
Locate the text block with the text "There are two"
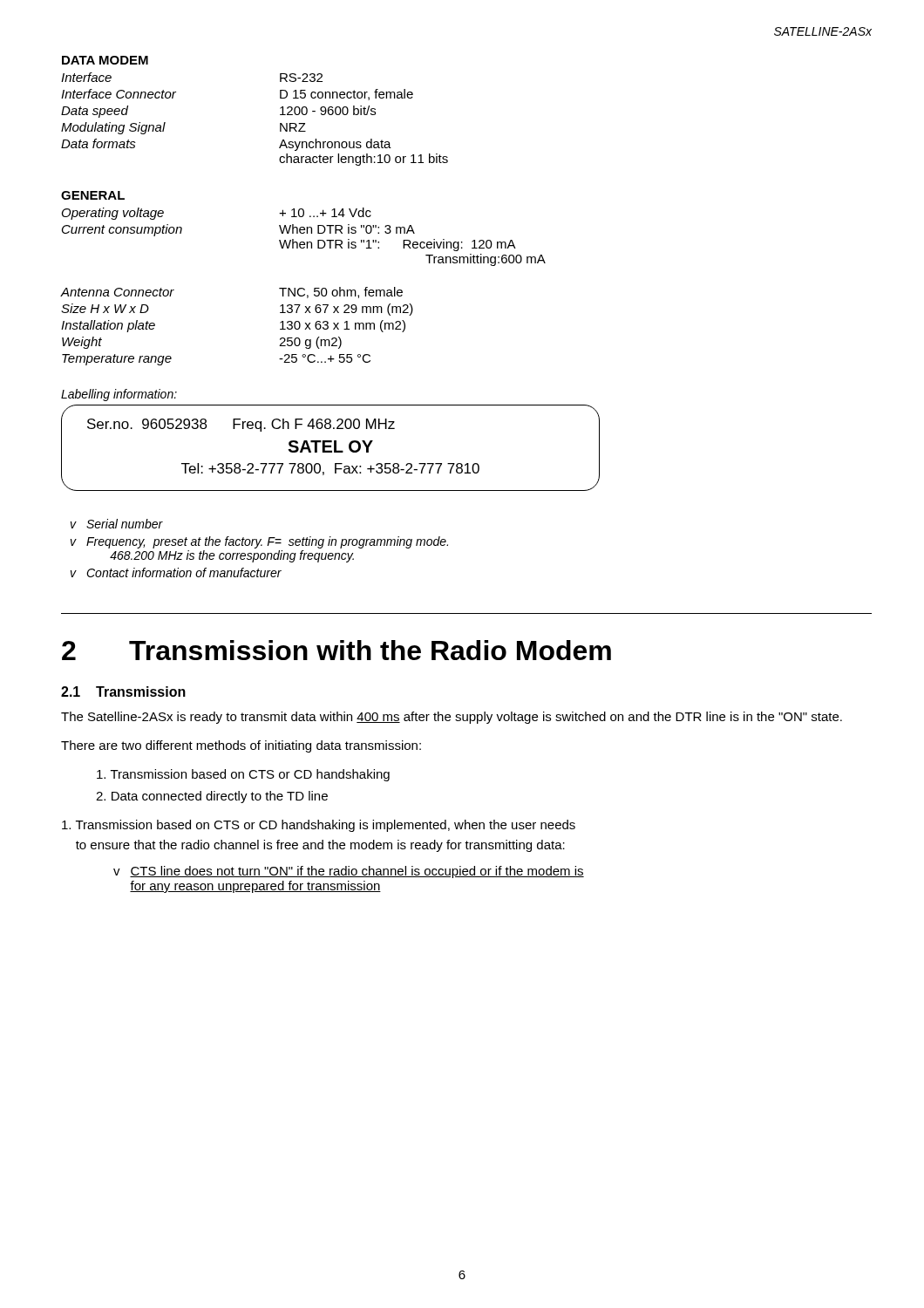click(241, 745)
